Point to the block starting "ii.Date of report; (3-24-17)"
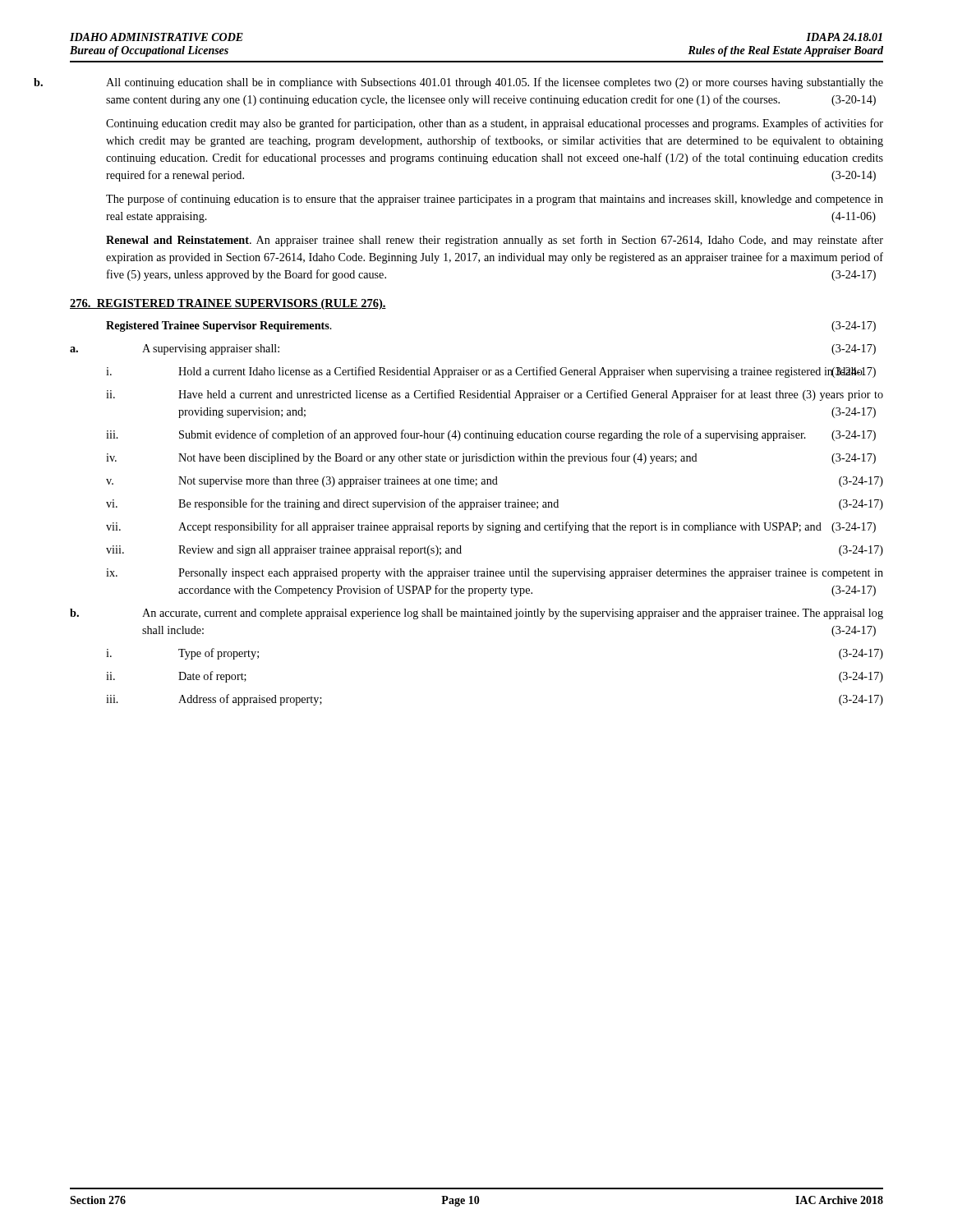The width and height of the screenshot is (953, 1232). [108, 676]
